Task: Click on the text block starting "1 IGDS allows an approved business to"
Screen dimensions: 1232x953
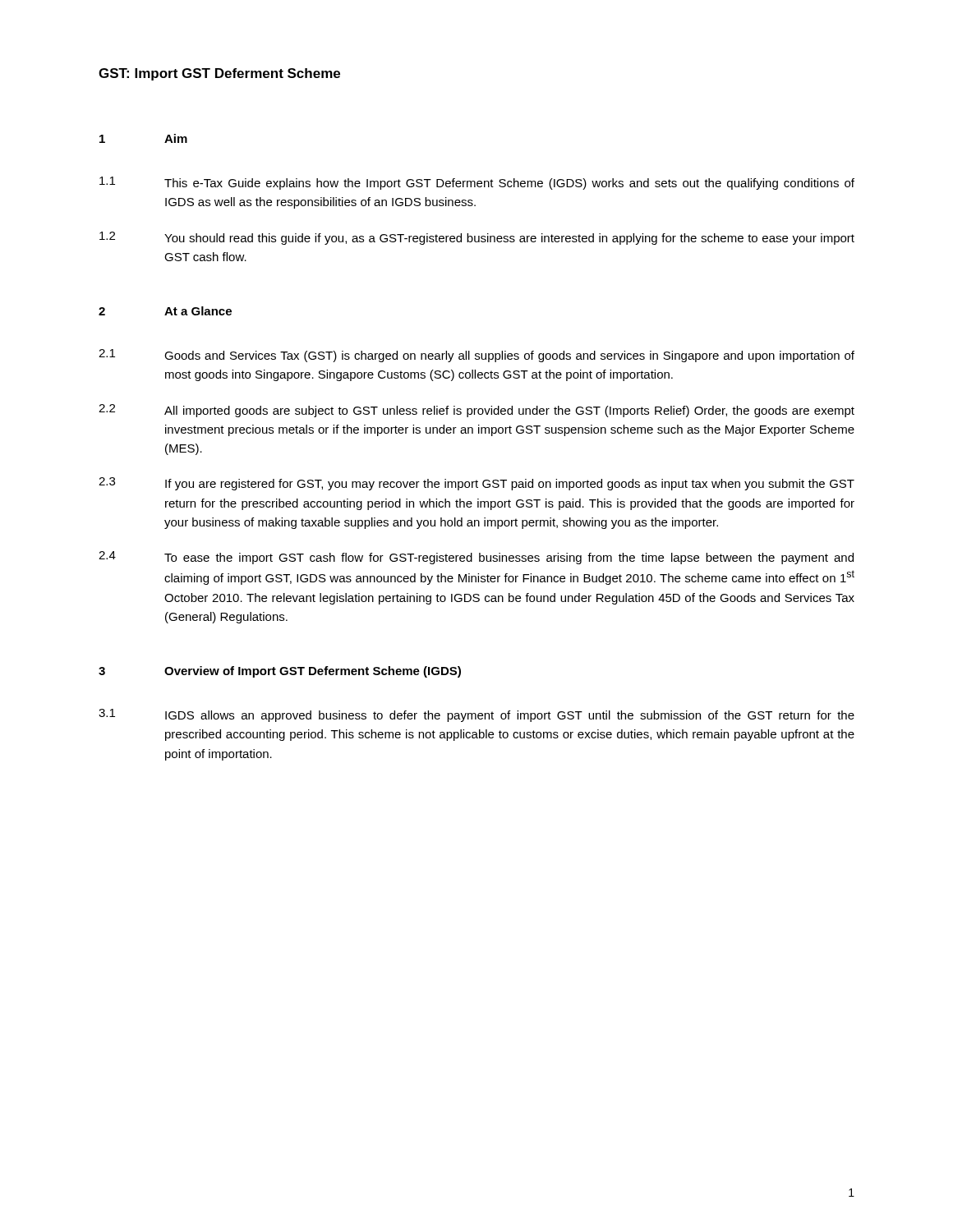Action: click(476, 734)
